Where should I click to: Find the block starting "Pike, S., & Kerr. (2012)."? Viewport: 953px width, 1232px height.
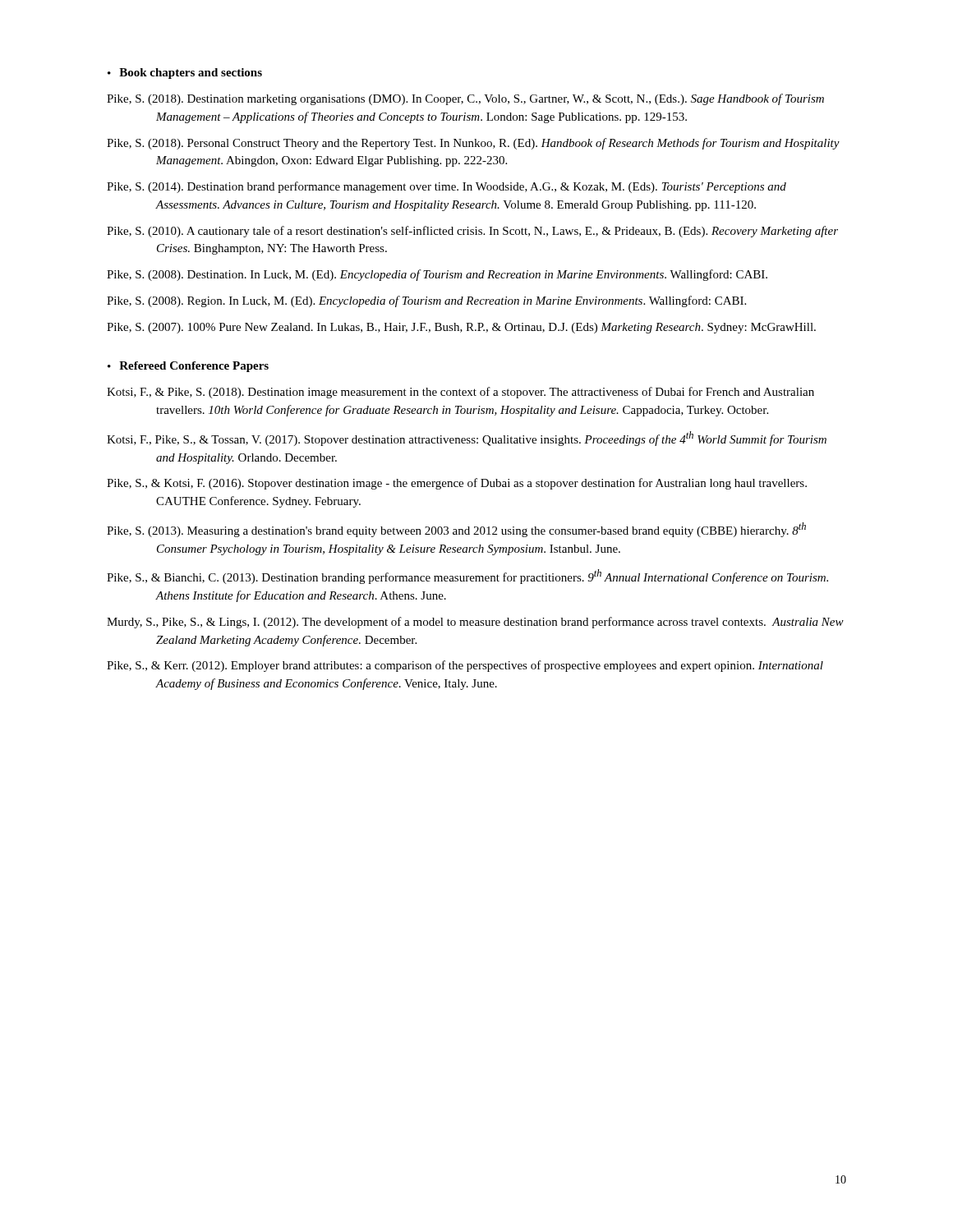tap(465, 674)
